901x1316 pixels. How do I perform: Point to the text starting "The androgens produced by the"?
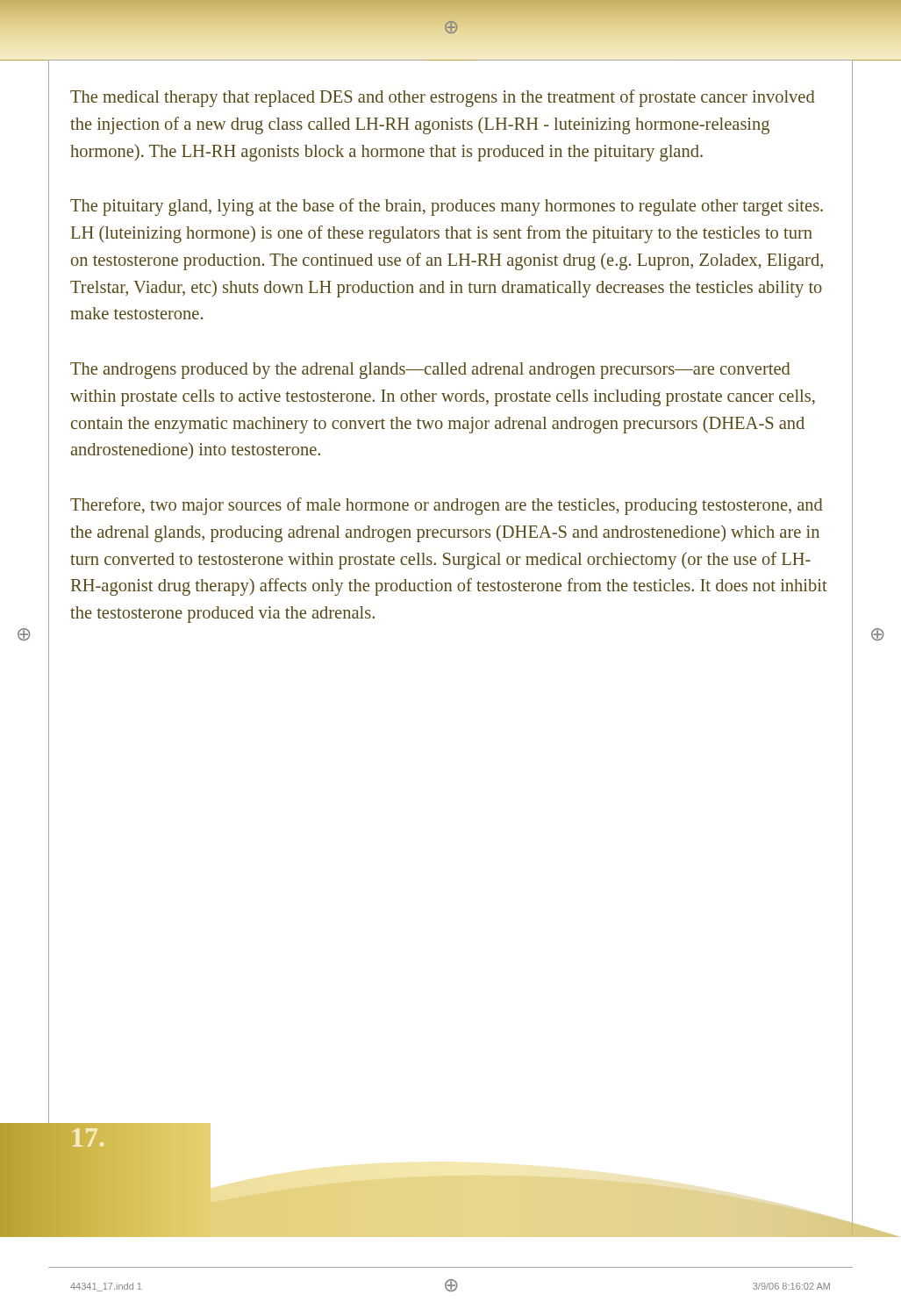(443, 409)
